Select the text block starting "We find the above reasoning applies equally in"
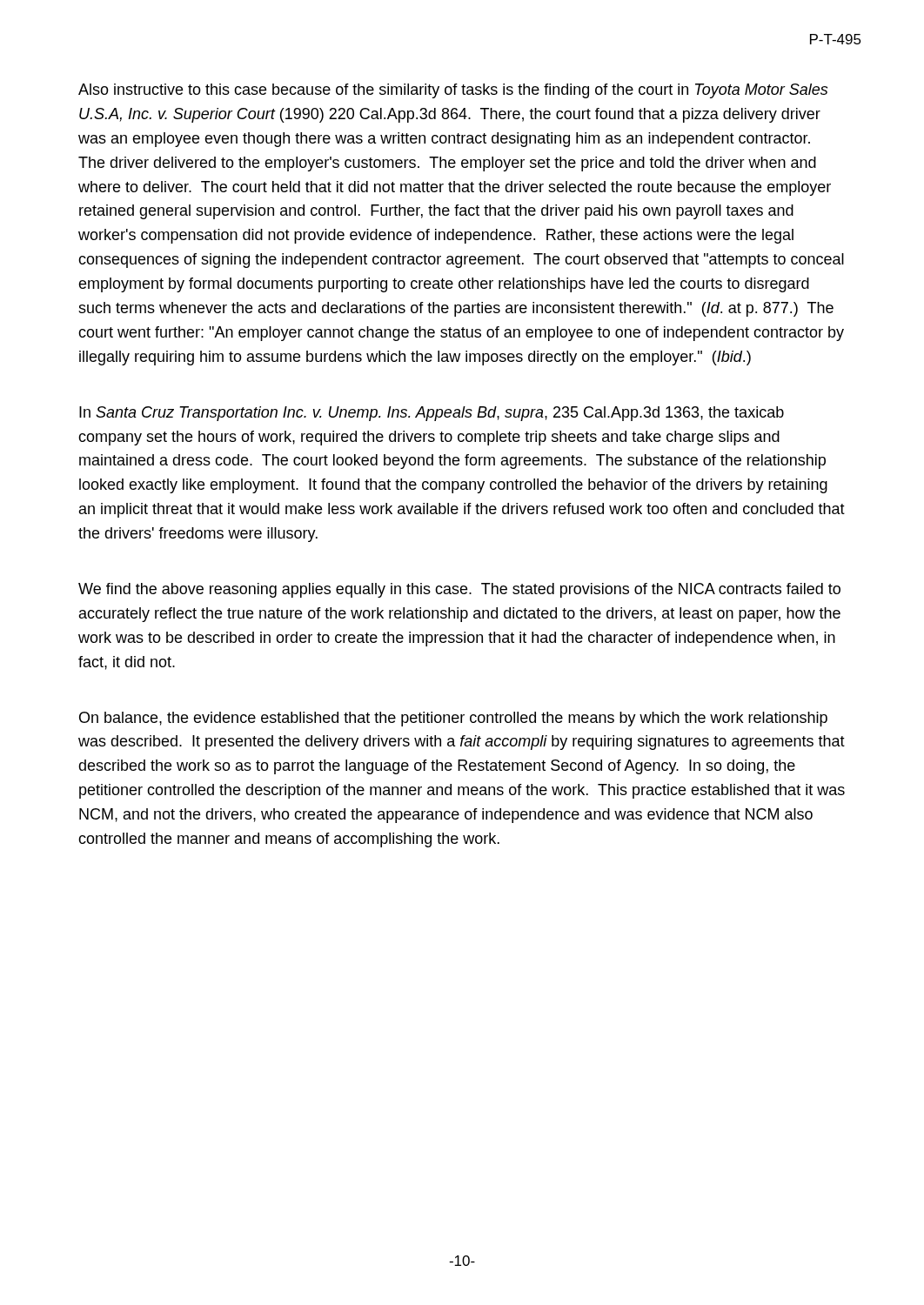924x1305 pixels. point(460,625)
